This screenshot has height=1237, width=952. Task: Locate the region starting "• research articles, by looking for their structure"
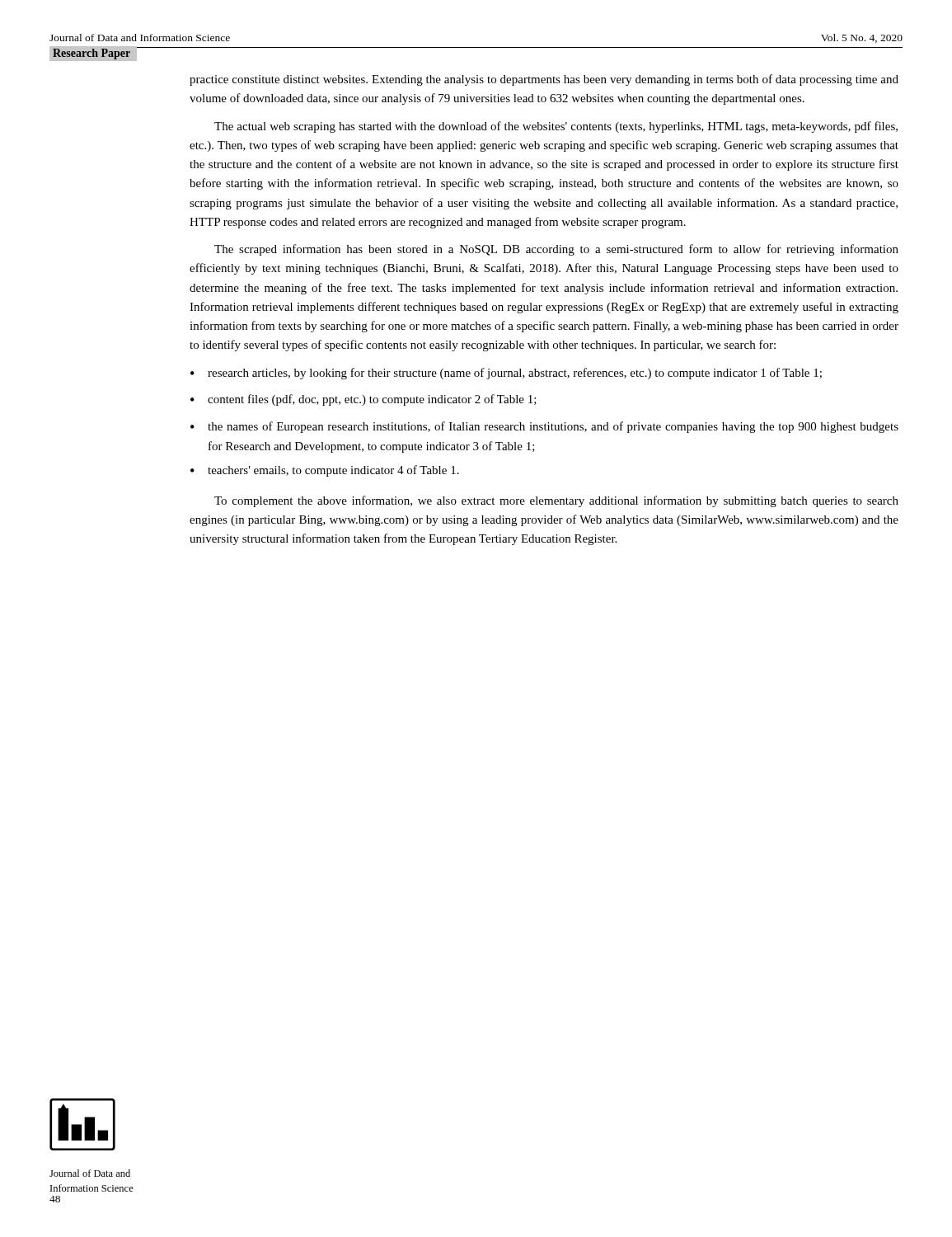tap(544, 374)
